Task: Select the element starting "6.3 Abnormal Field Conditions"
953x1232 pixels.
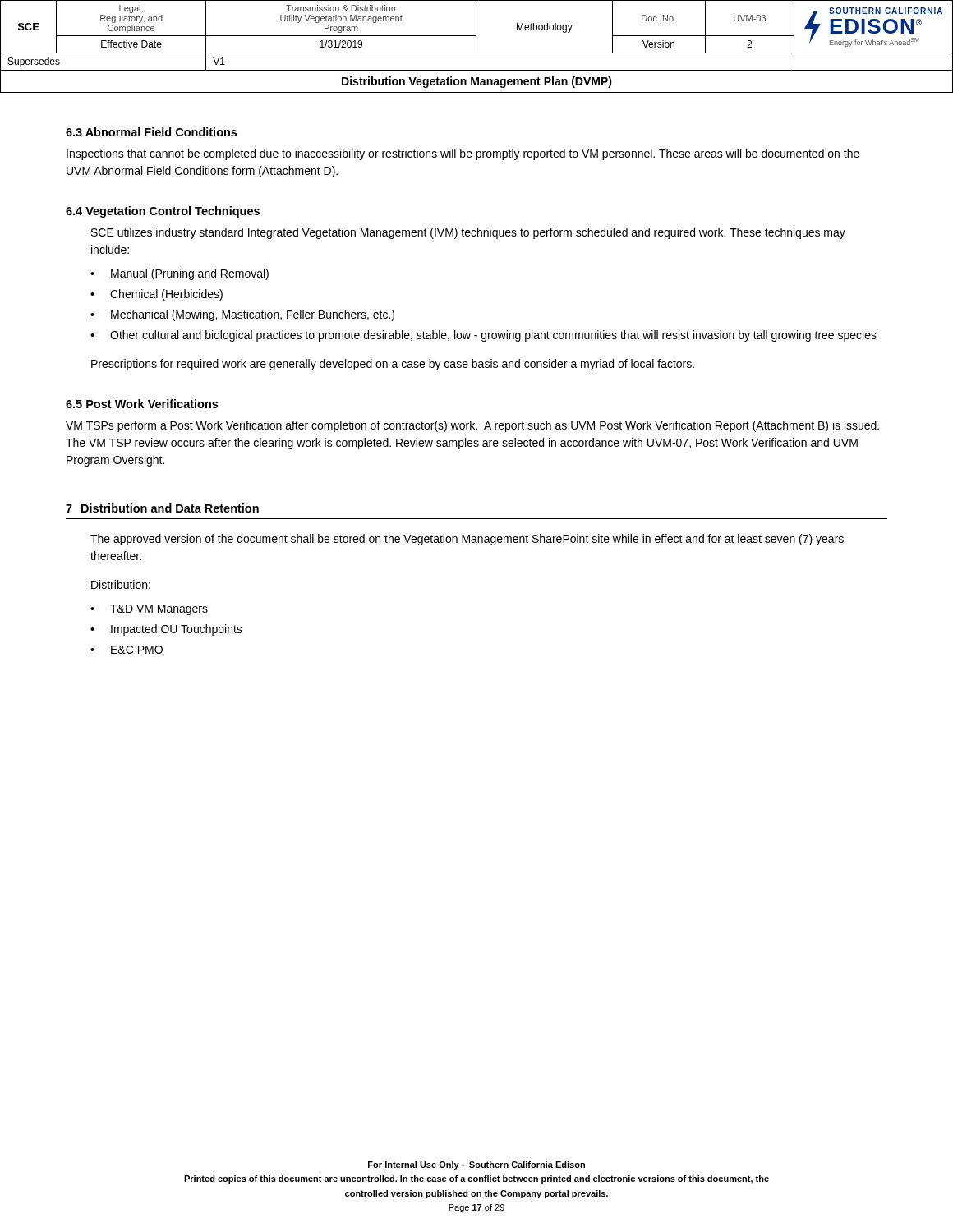Action: (152, 132)
